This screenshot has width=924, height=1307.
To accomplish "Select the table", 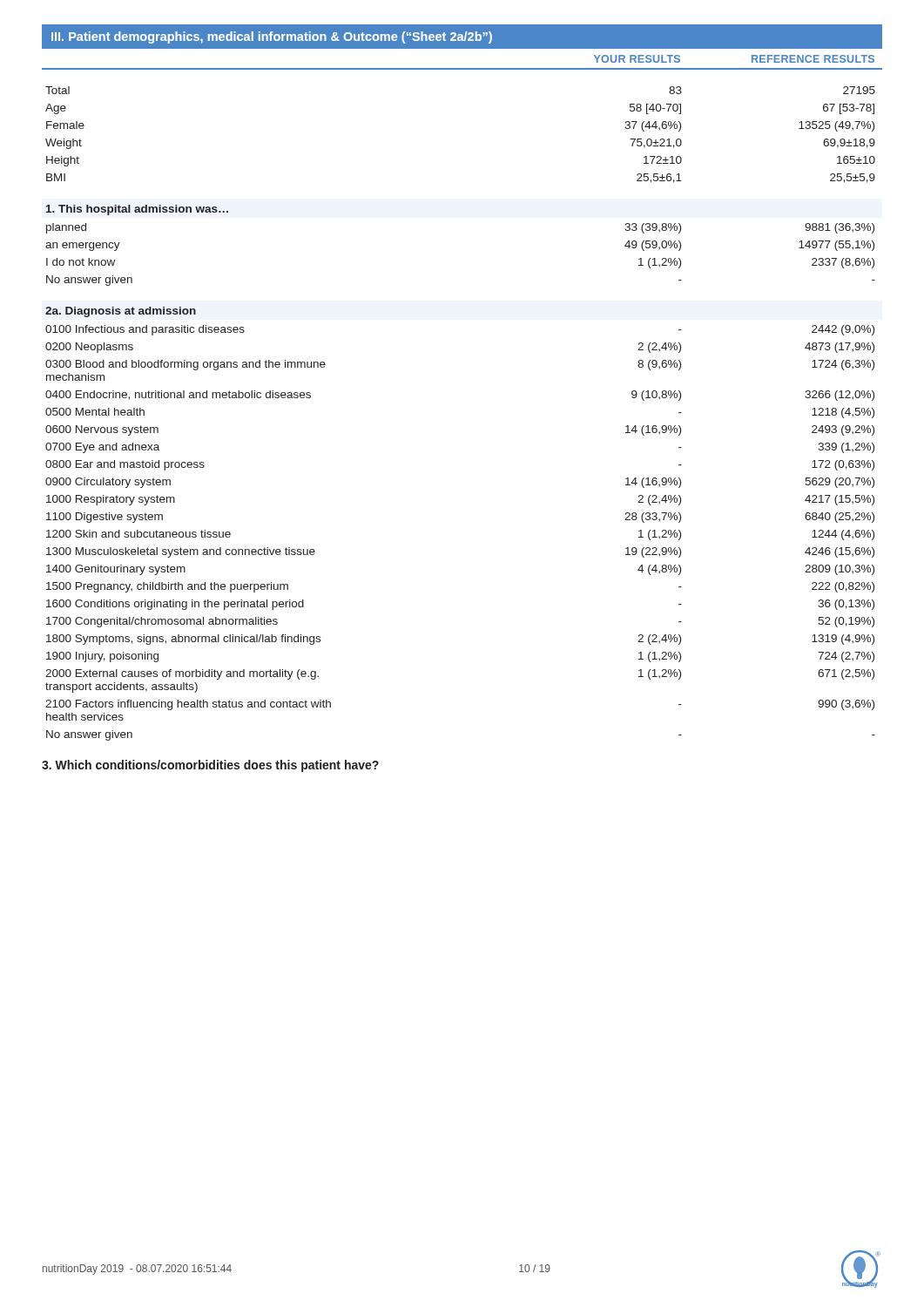I will 462,406.
